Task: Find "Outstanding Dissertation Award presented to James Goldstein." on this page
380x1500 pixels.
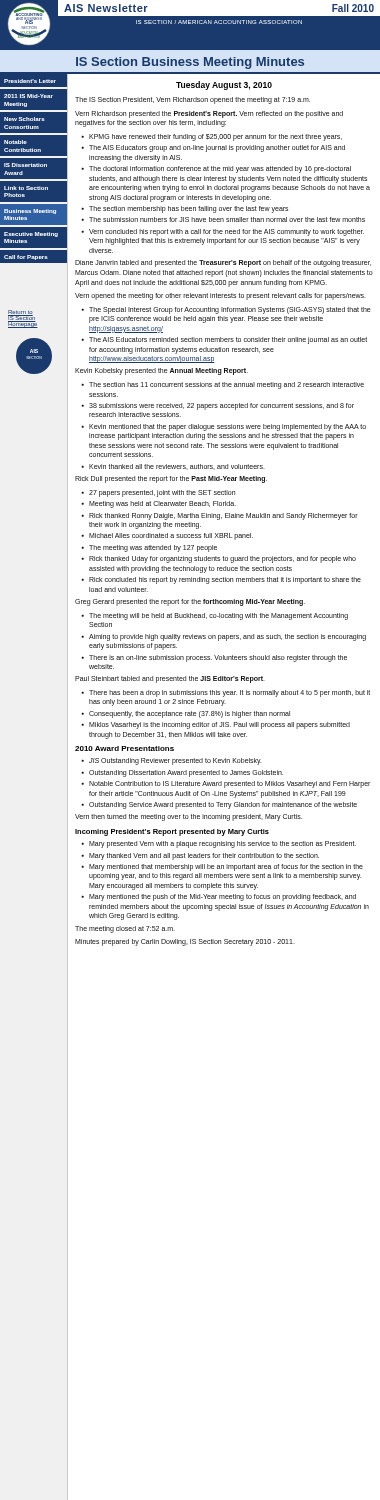Action: click(x=186, y=772)
